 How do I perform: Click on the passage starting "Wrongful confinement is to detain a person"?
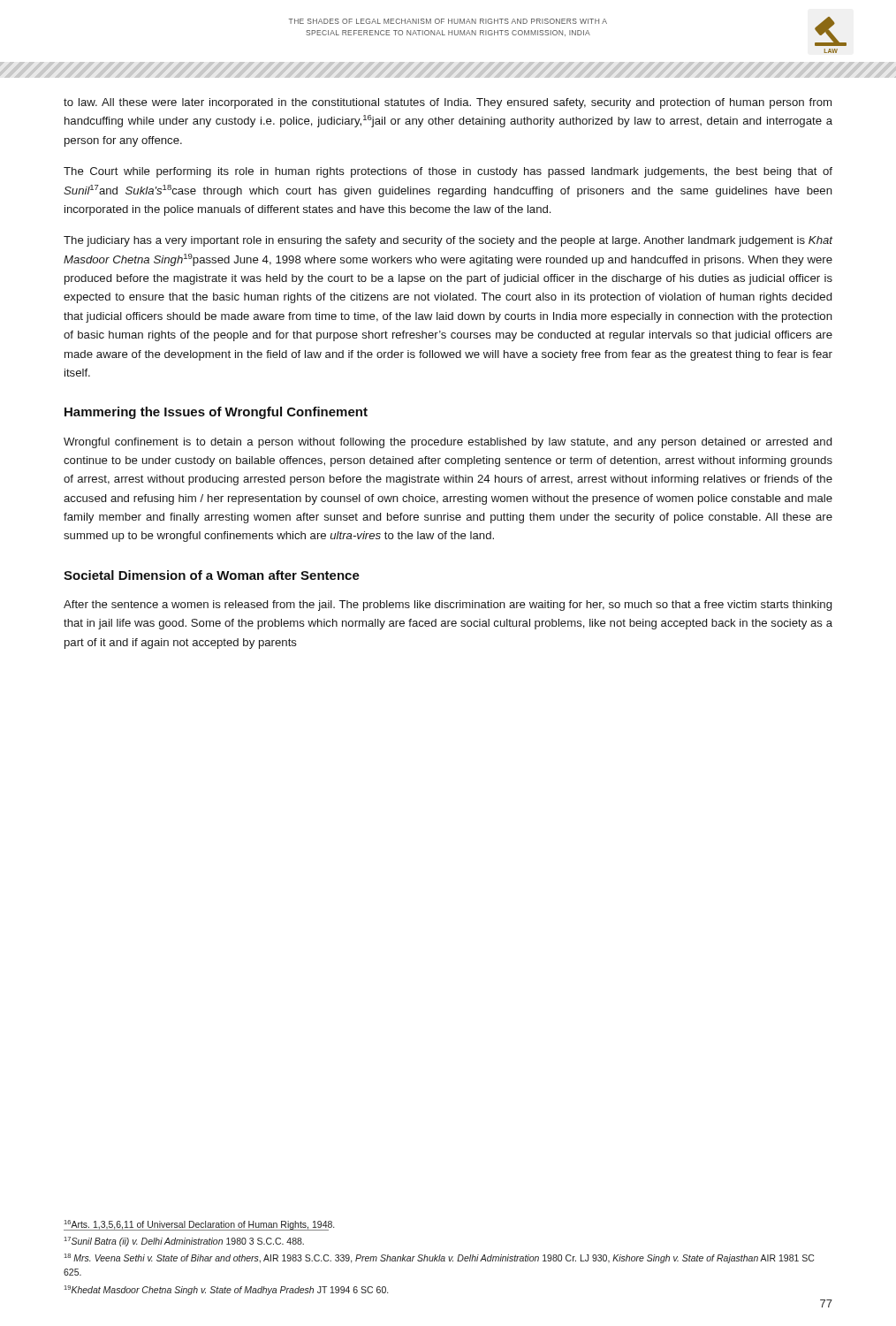click(x=448, y=489)
